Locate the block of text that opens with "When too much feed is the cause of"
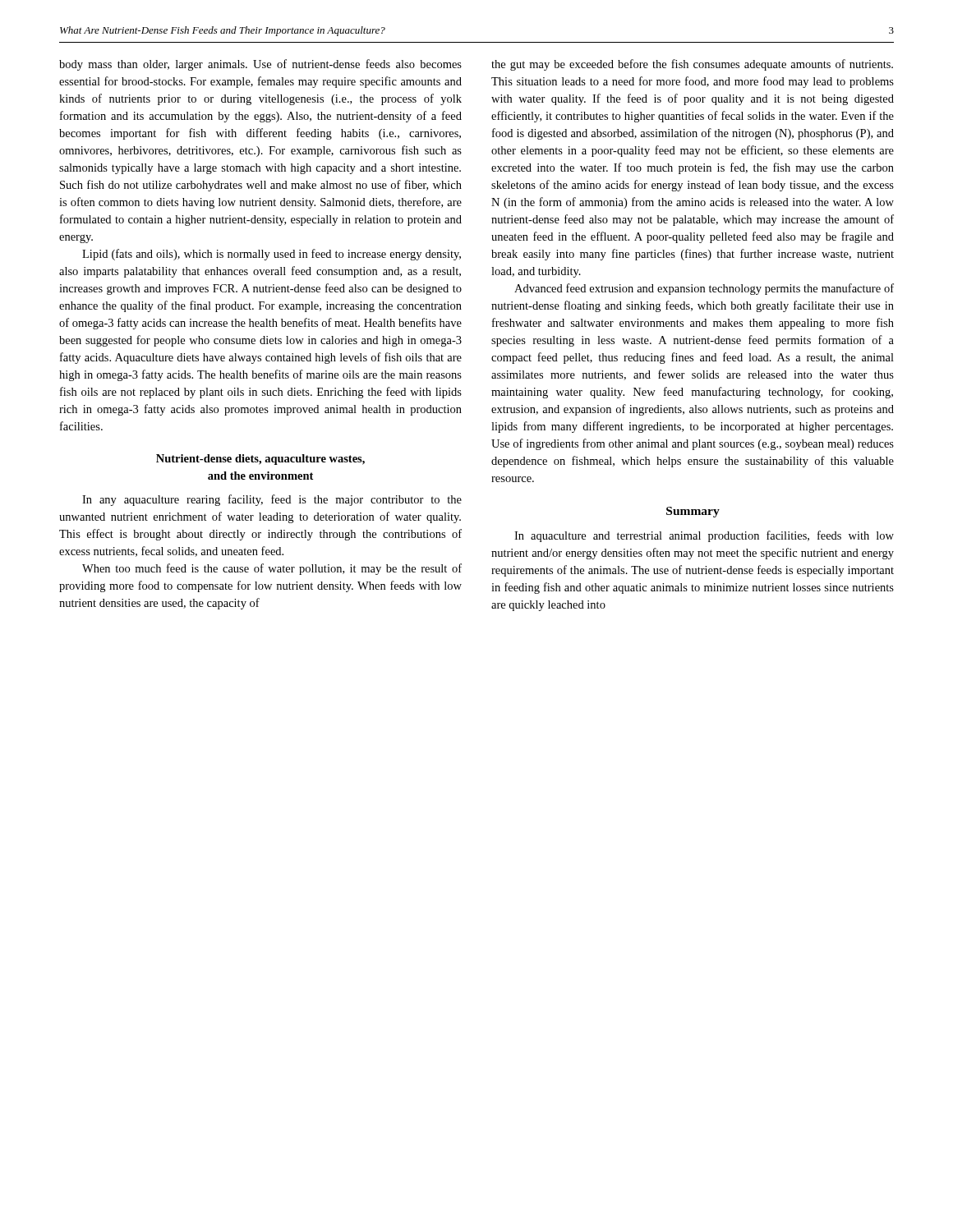The height and width of the screenshot is (1232, 953). 260,586
